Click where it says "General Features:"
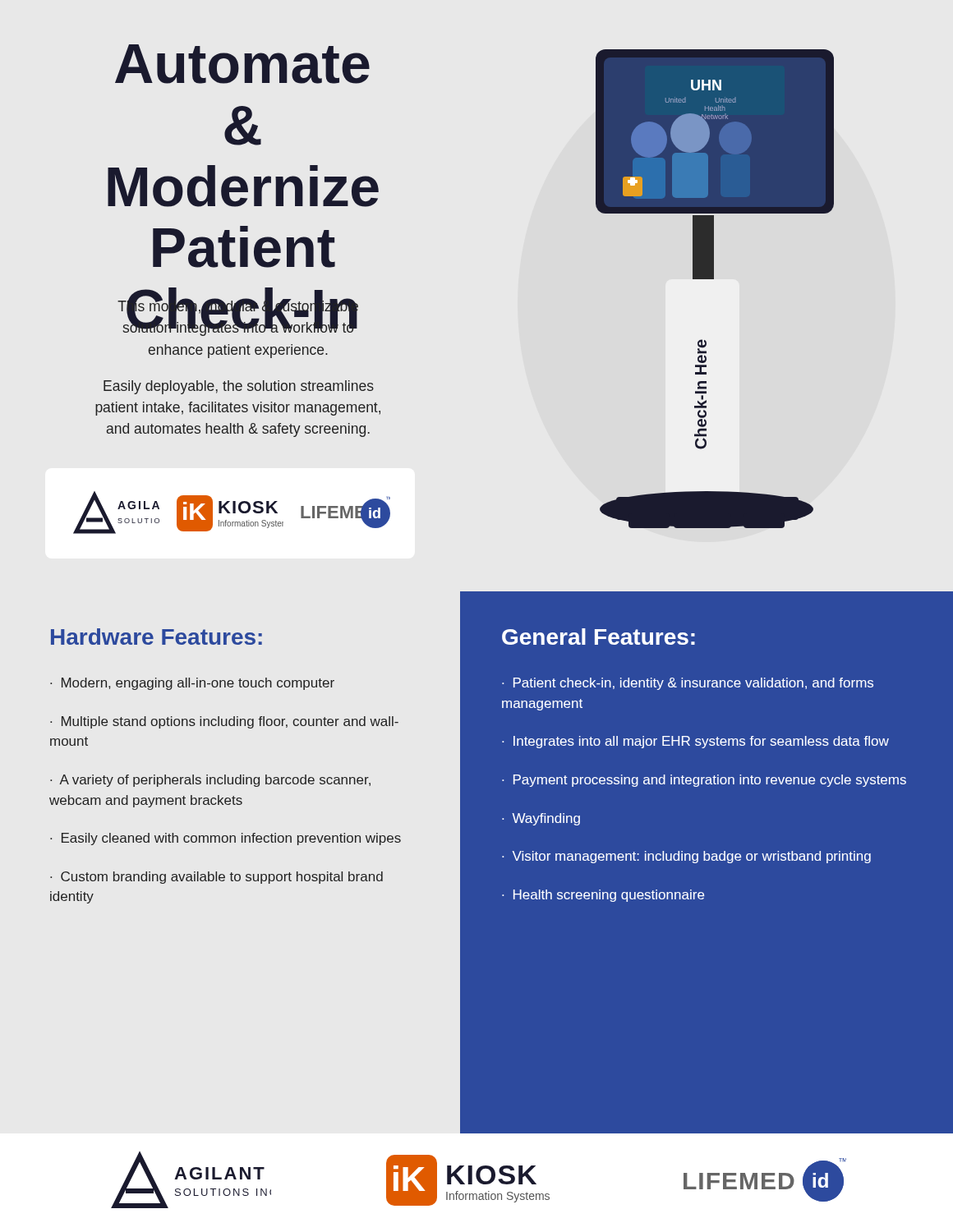 pyautogui.click(x=599, y=637)
